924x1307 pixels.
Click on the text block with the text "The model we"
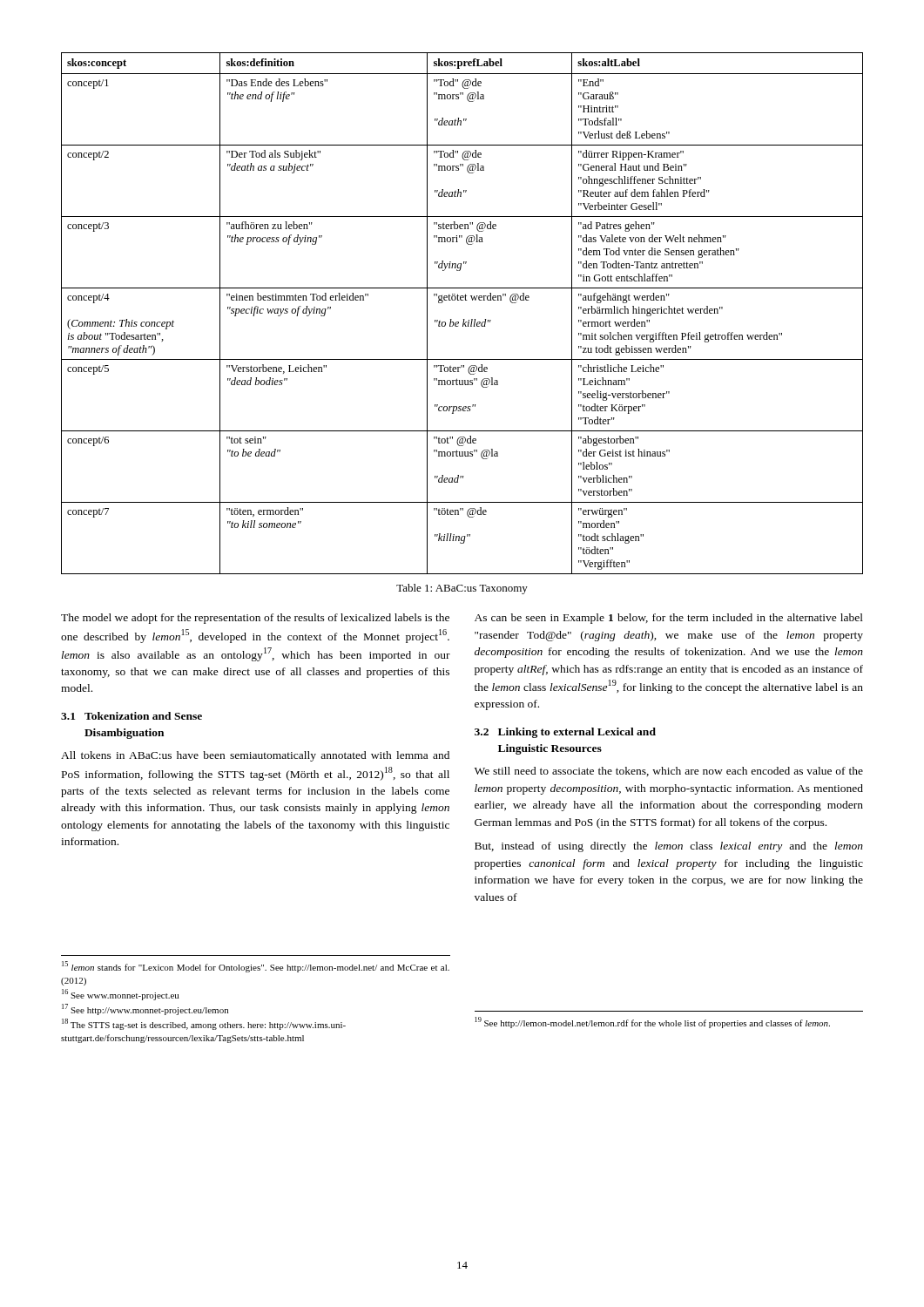255,653
